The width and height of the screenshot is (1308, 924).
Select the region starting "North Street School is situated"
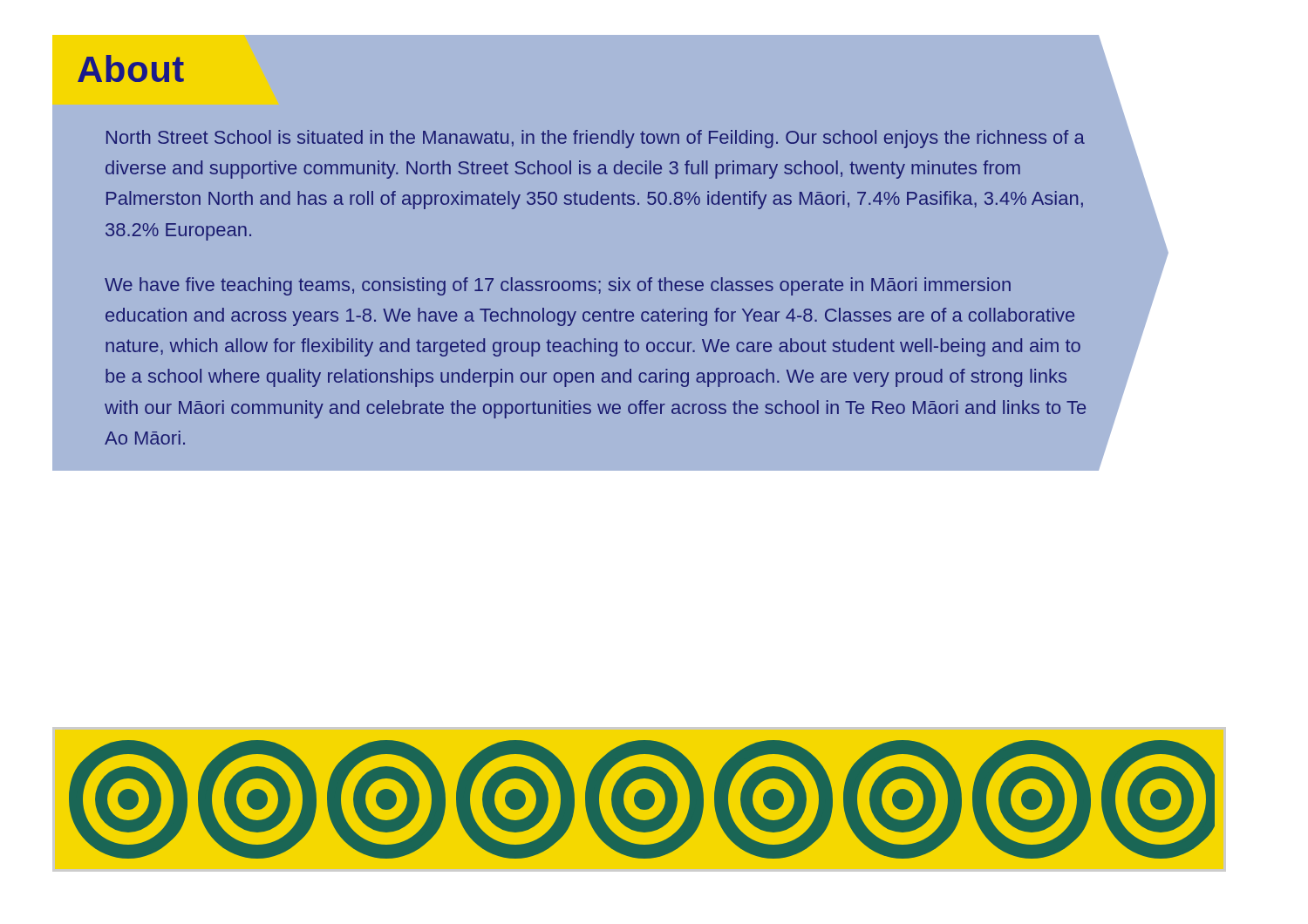(x=597, y=183)
